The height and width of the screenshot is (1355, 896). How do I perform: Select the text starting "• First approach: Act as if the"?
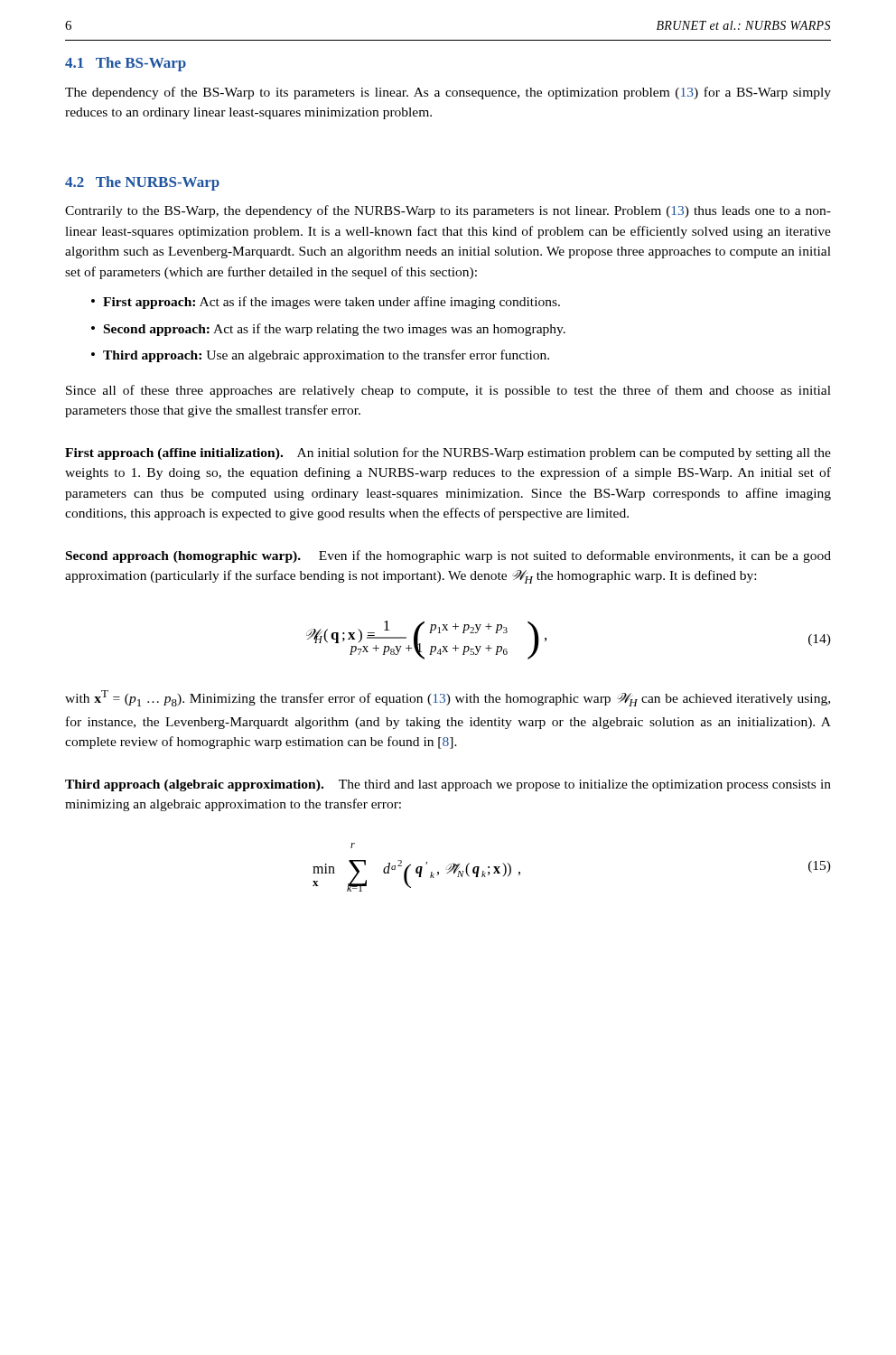coord(326,302)
